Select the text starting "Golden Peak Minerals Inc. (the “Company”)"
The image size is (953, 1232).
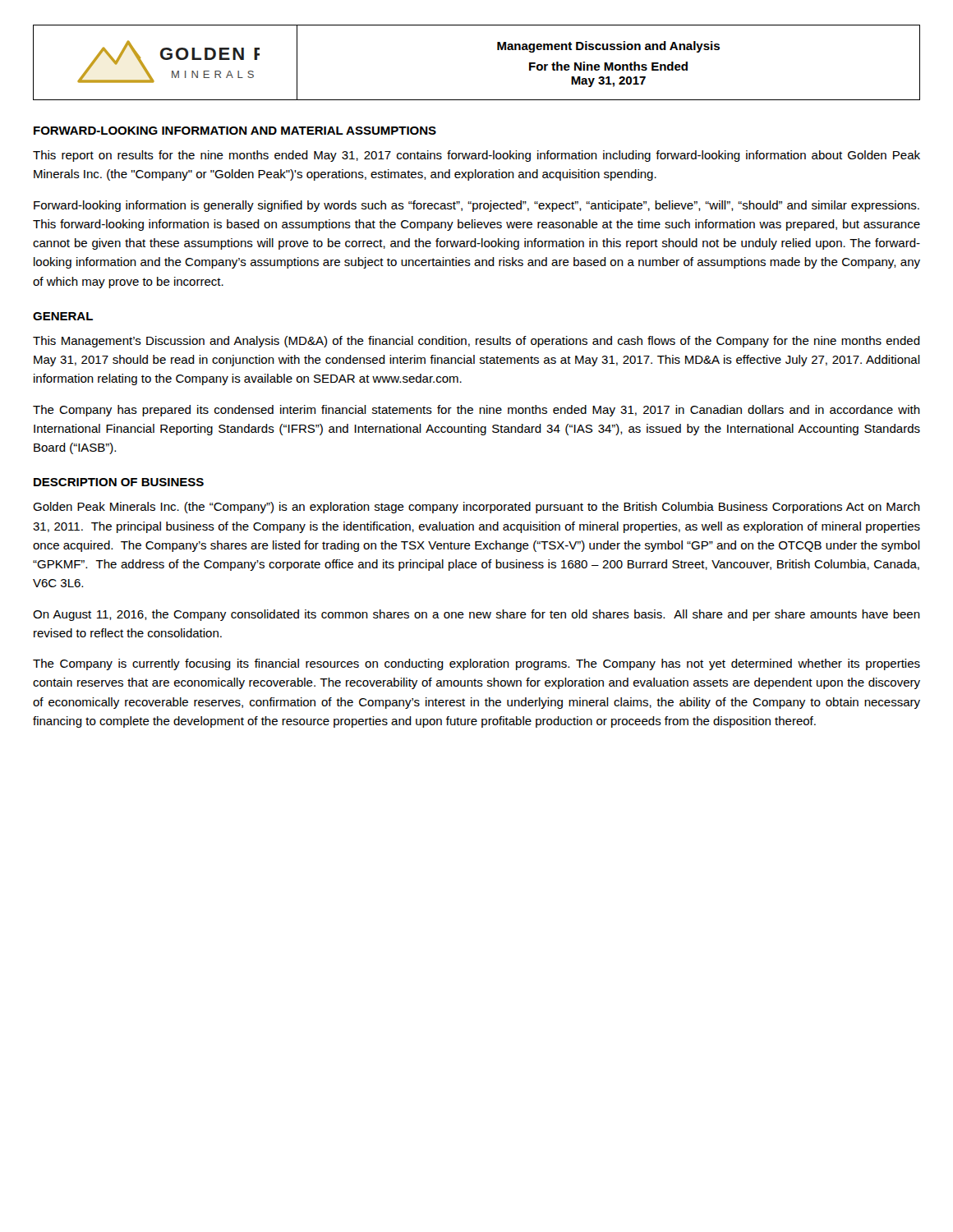click(x=476, y=545)
